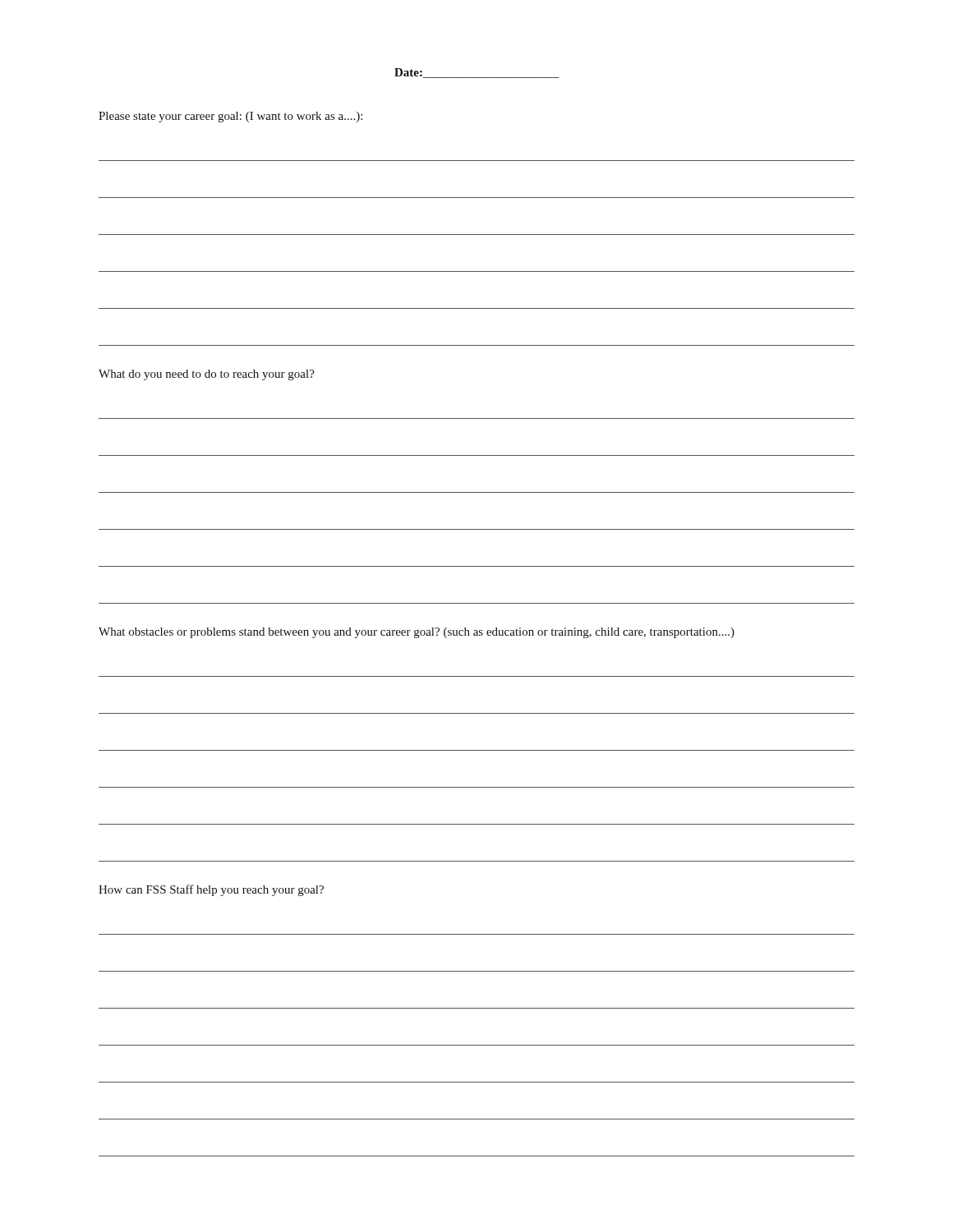Point to the block beginning "What obstacles or problems stand between you"
The image size is (953, 1232).
416,632
